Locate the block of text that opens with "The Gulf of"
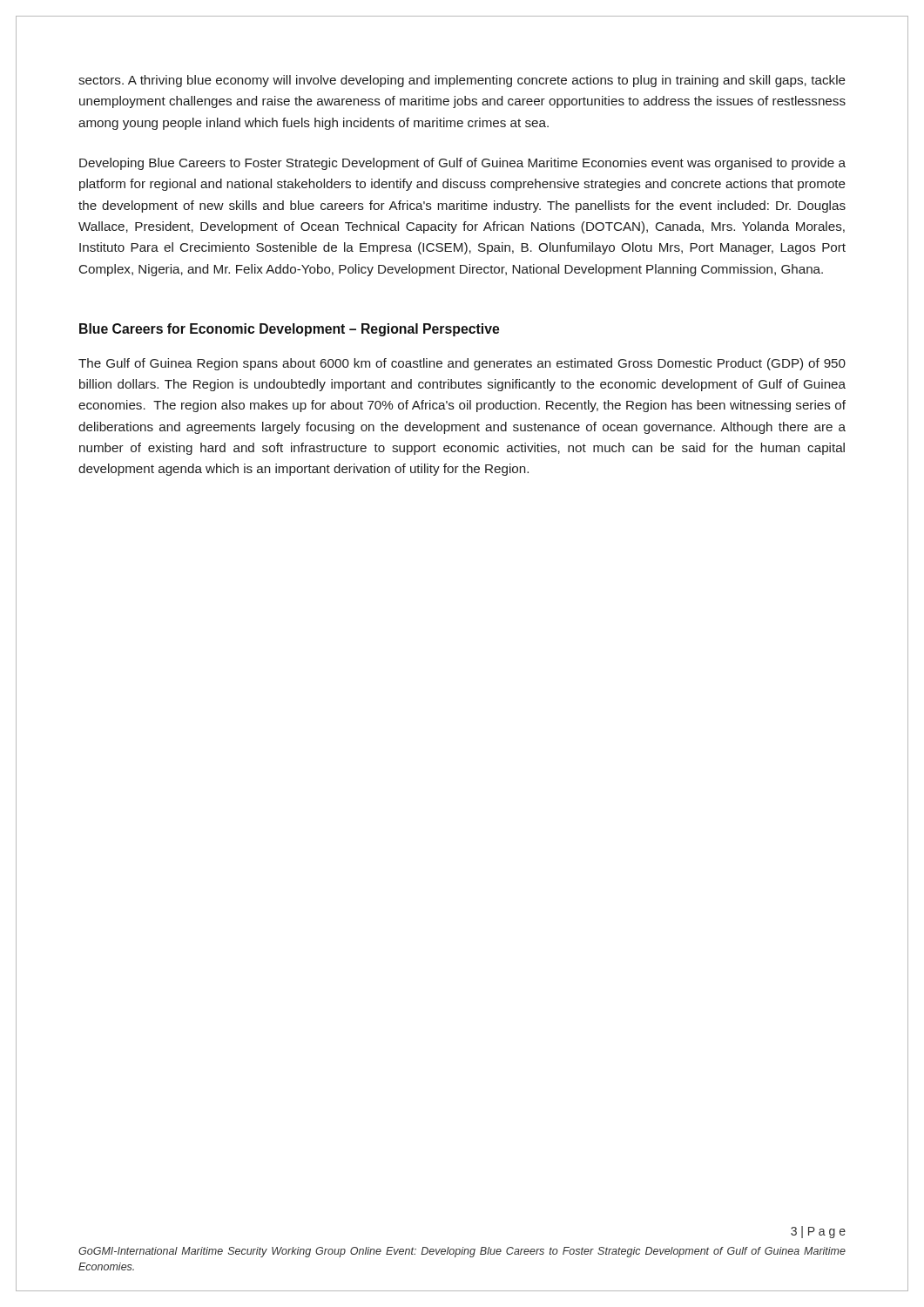This screenshot has height=1307, width=924. 462,416
